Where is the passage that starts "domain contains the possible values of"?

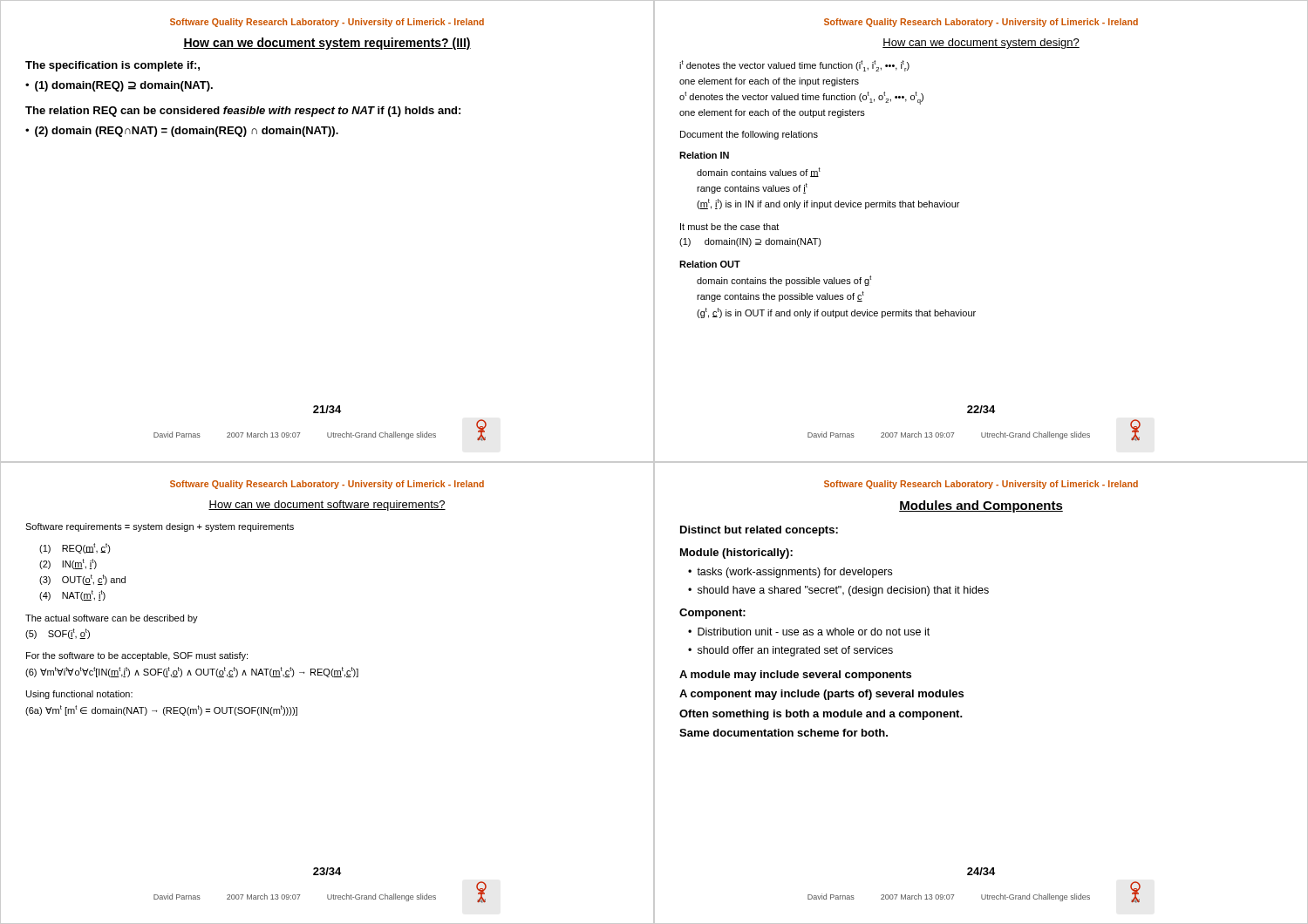(836, 296)
